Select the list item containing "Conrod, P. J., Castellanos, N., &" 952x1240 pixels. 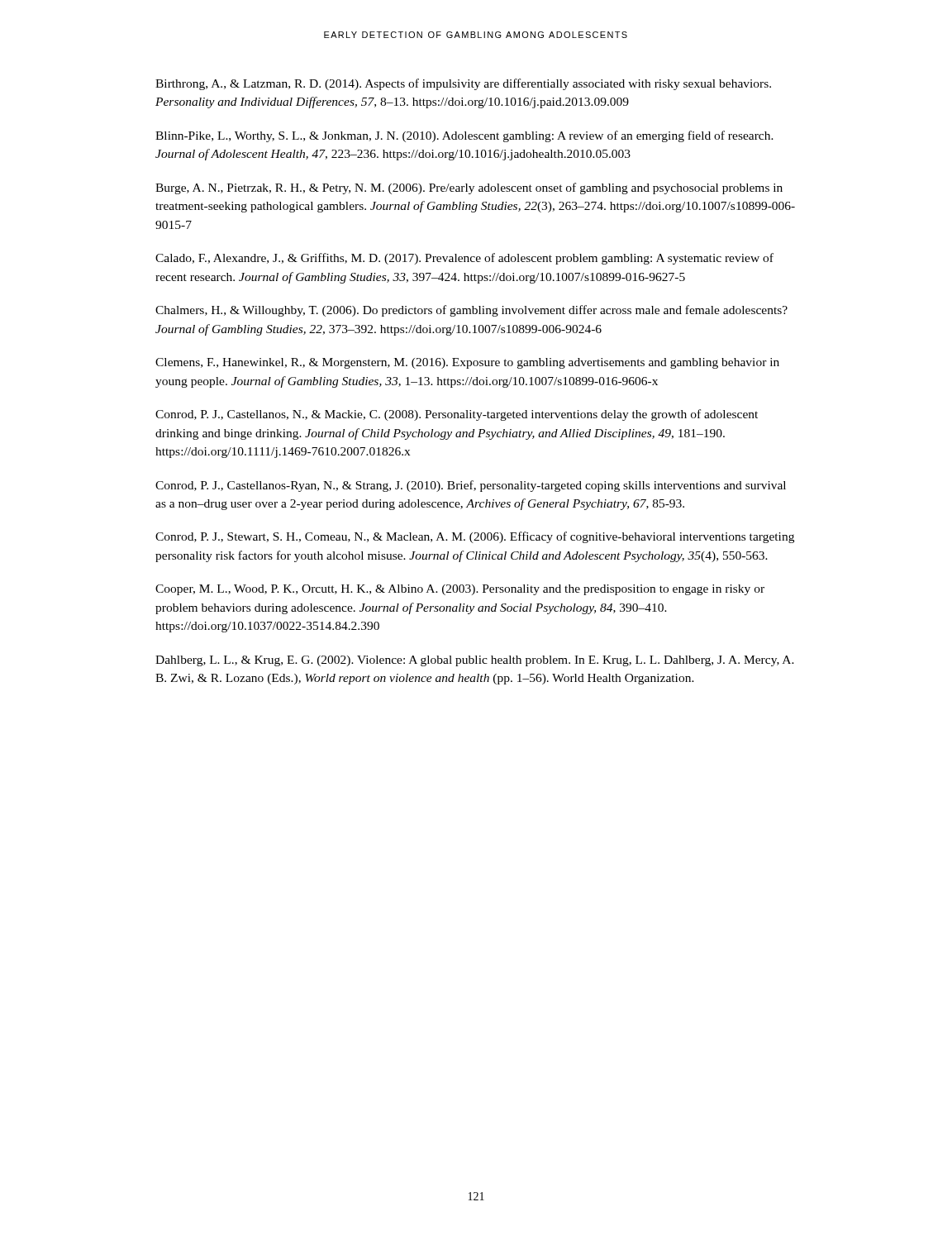click(x=457, y=432)
